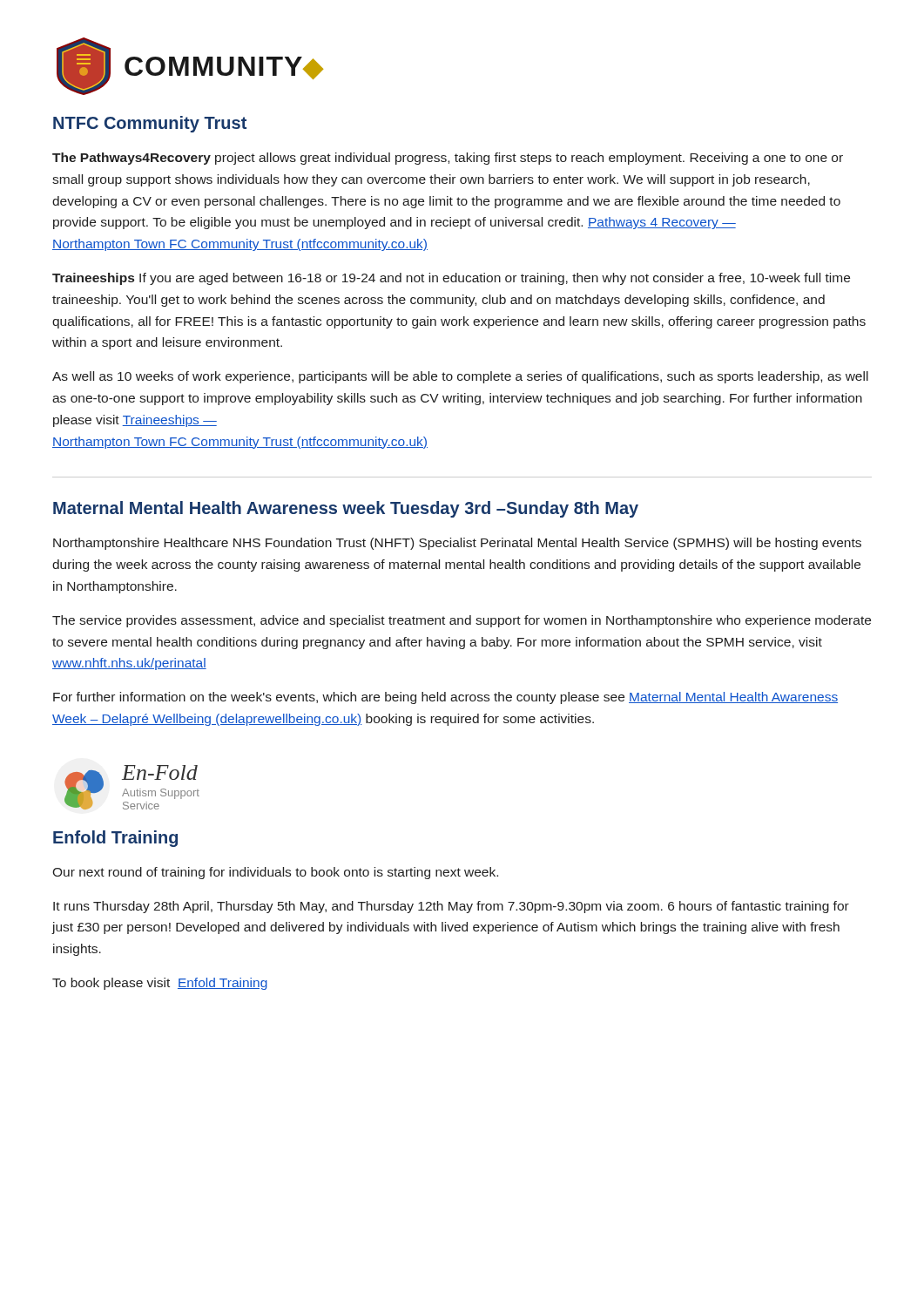The width and height of the screenshot is (924, 1307).
Task: Select the passage starting "Northamptonshire Healthcare NHS Foundation Trust"
Action: (457, 564)
